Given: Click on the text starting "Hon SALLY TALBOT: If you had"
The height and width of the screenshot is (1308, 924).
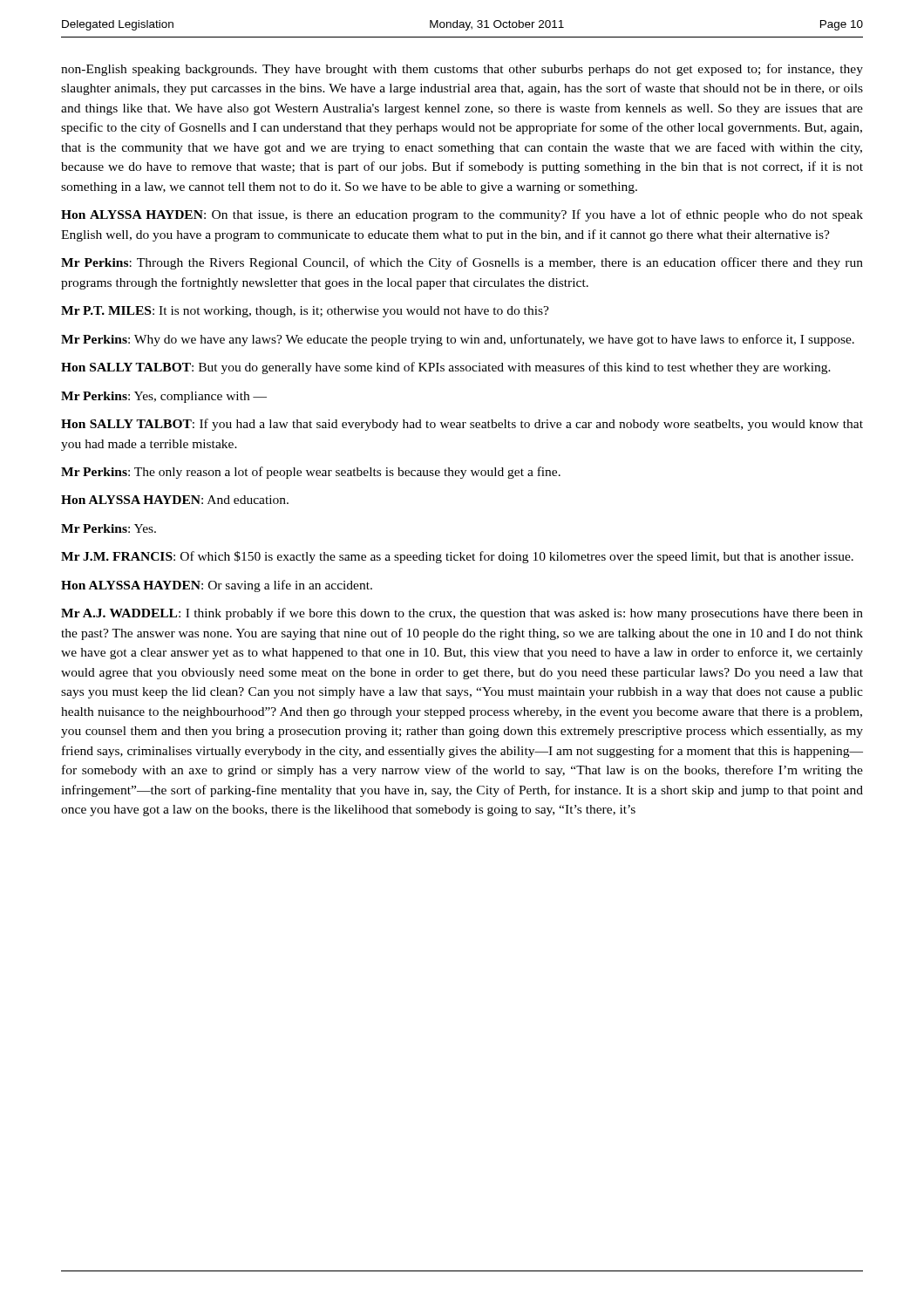Looking at the screenshot, I should click(x=462, y=434).
